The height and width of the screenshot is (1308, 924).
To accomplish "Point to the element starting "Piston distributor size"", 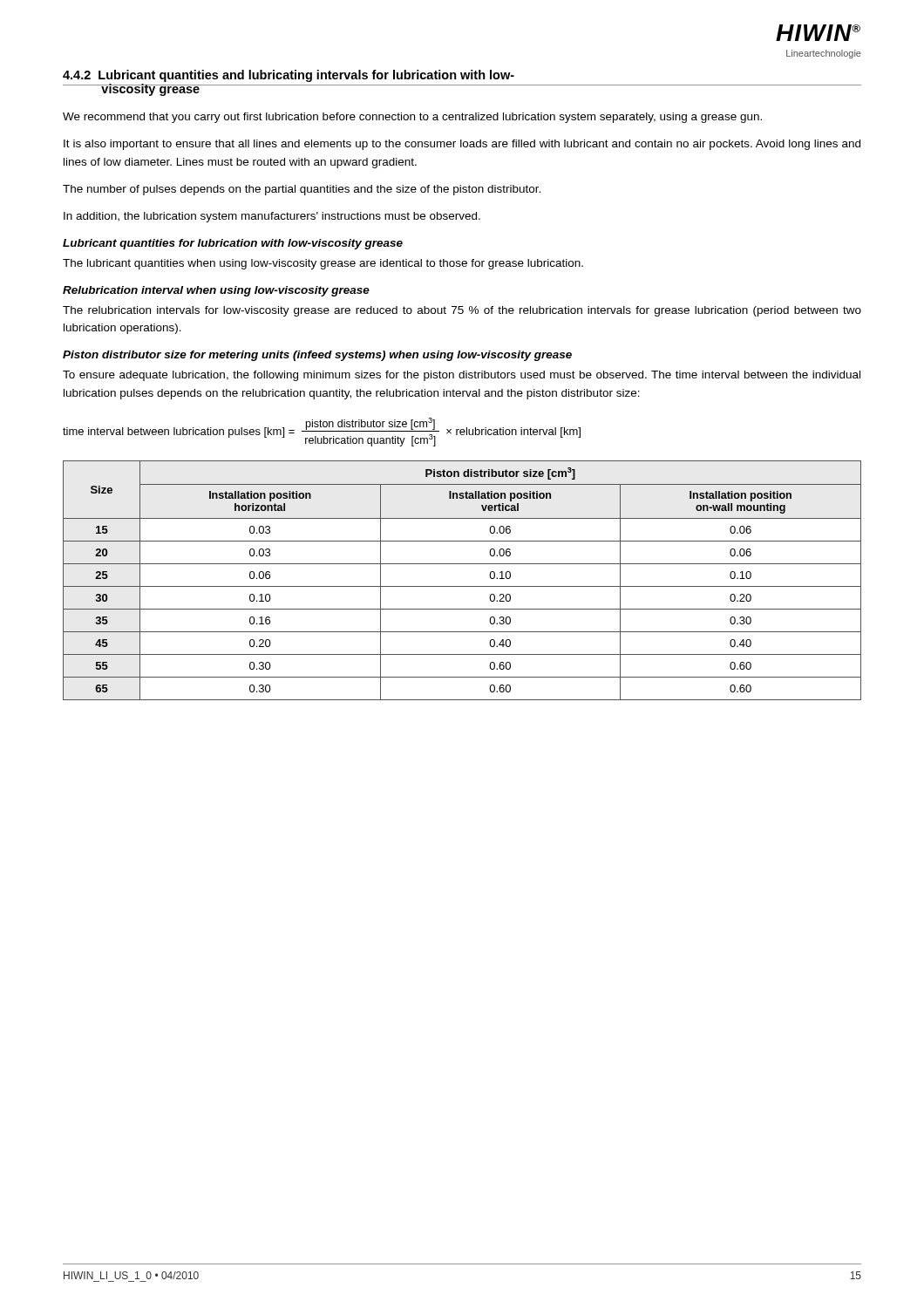I will pyautogui.click(x=317, y=355).
